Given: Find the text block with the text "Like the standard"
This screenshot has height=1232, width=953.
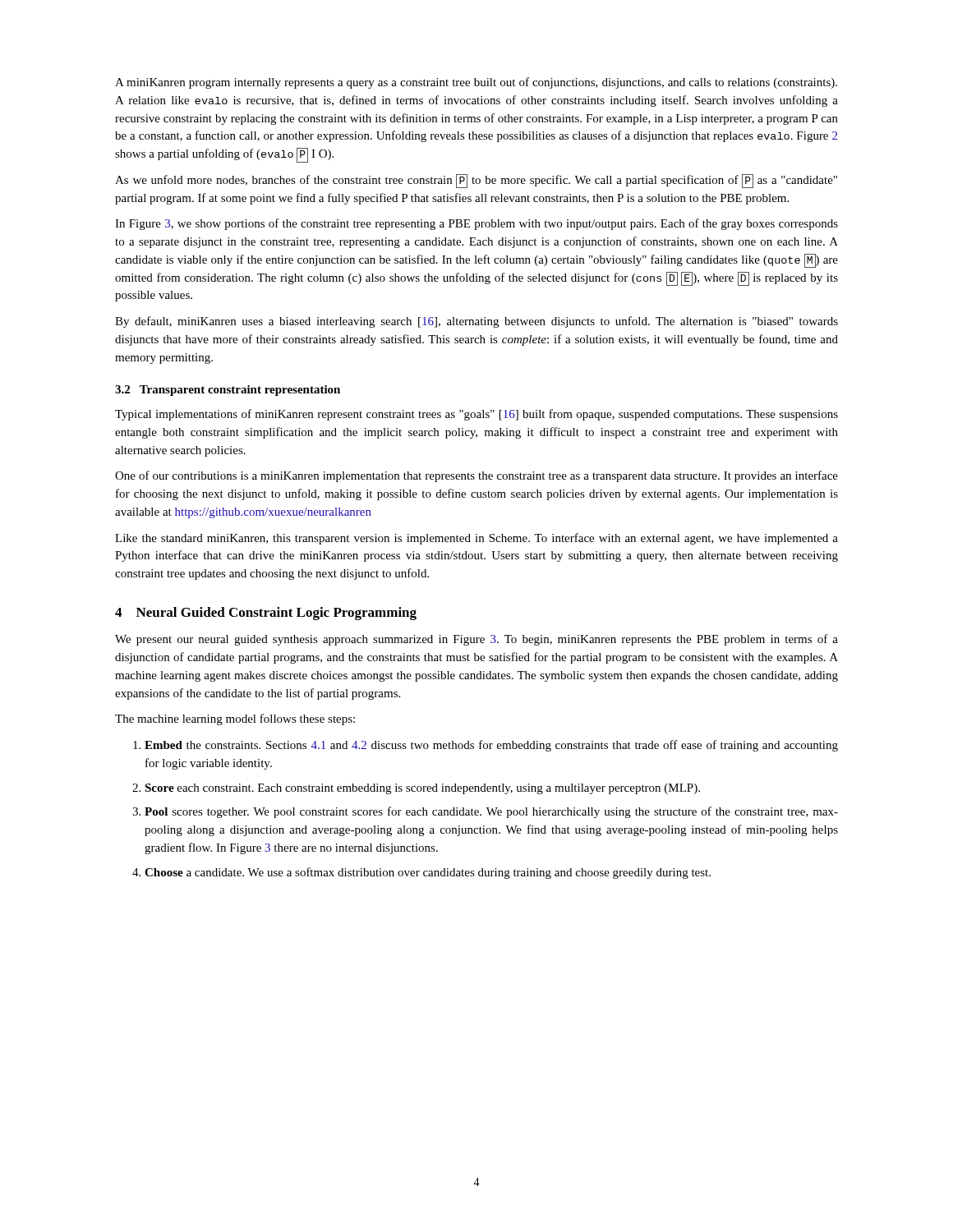Looking at the screenshot, I should point(476,556).
